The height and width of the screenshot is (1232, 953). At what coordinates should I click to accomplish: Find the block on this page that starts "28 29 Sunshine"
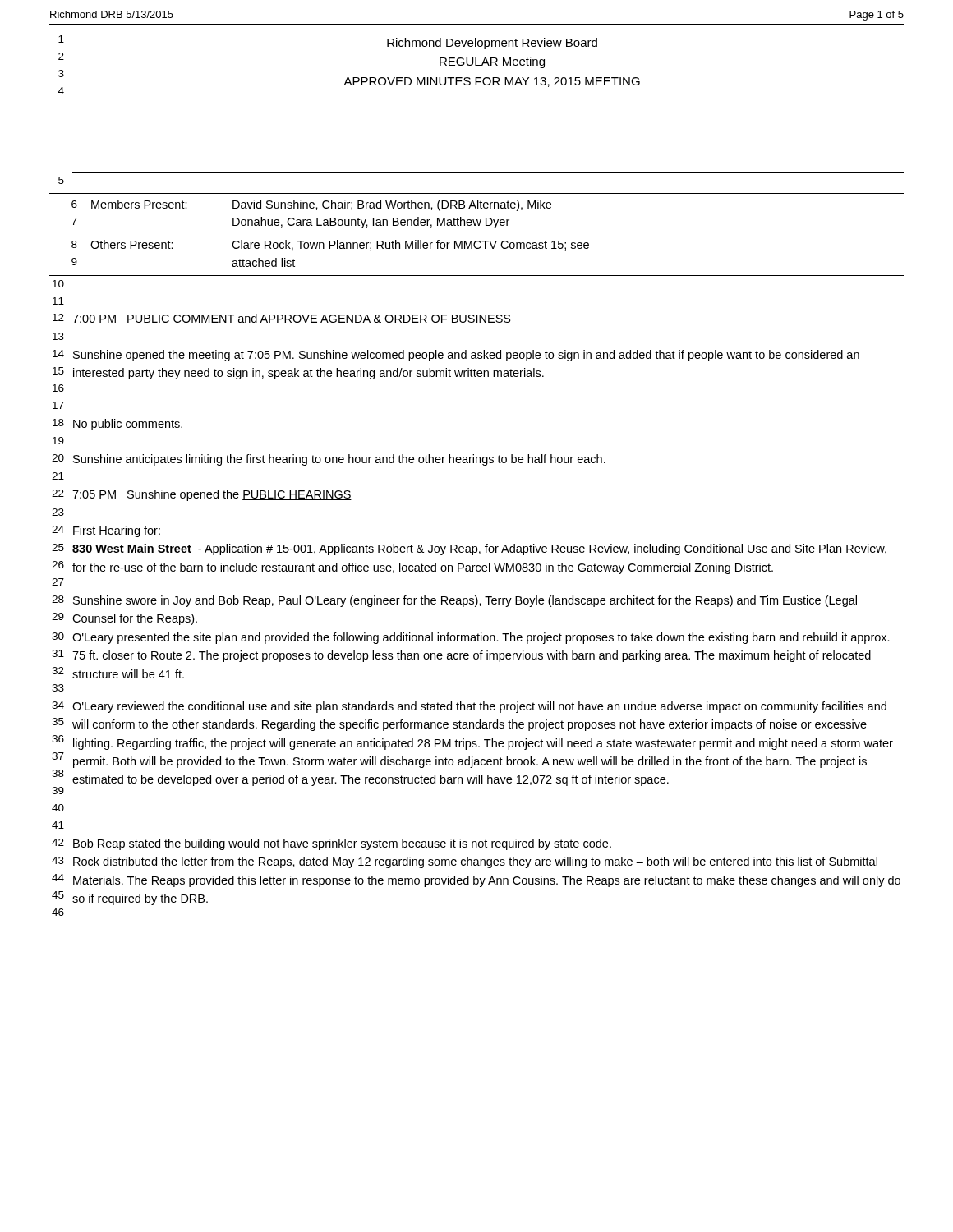pyautogui.click(x=476, y=610)
